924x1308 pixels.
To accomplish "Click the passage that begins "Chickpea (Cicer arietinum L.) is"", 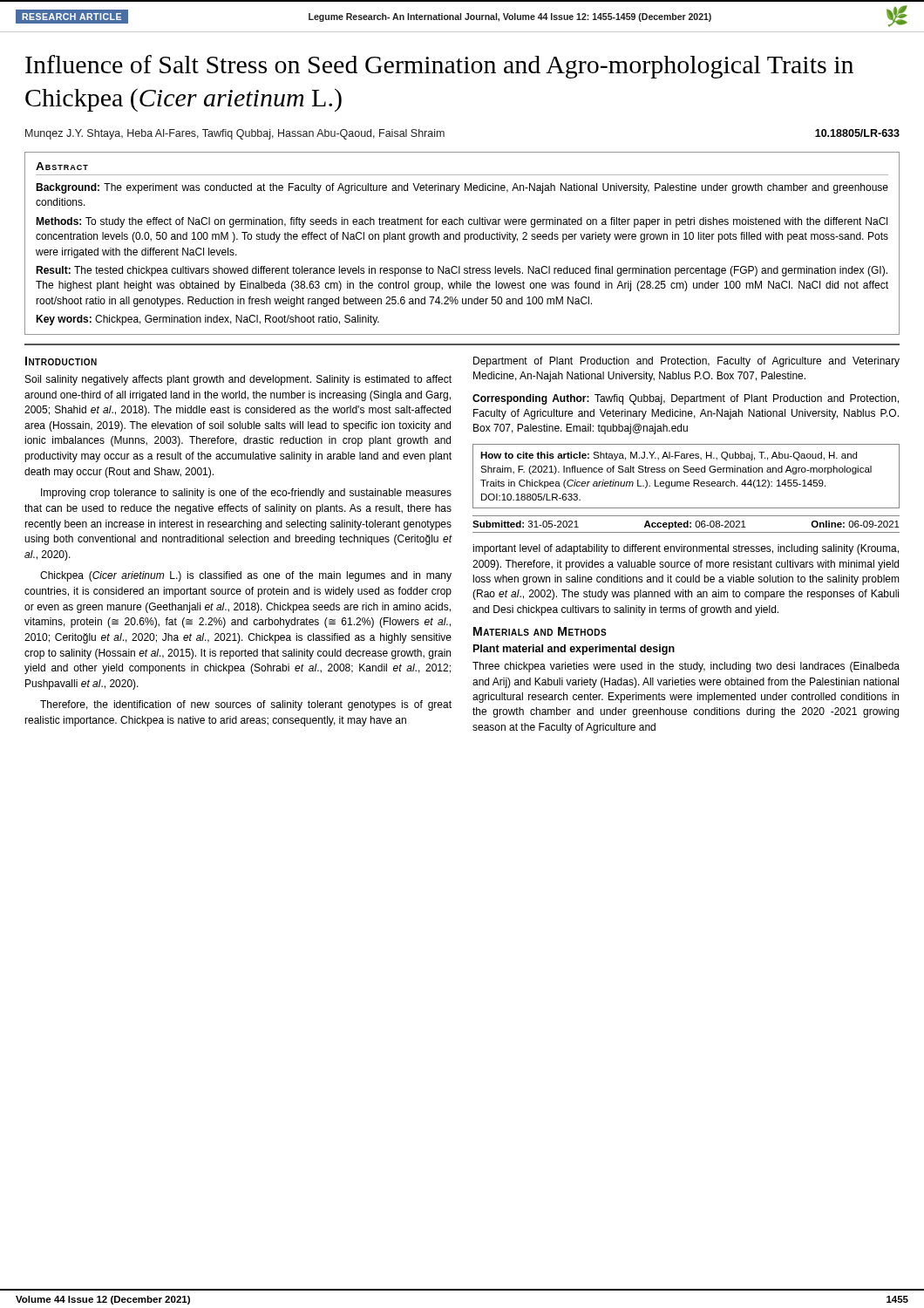I will point(238,630).
